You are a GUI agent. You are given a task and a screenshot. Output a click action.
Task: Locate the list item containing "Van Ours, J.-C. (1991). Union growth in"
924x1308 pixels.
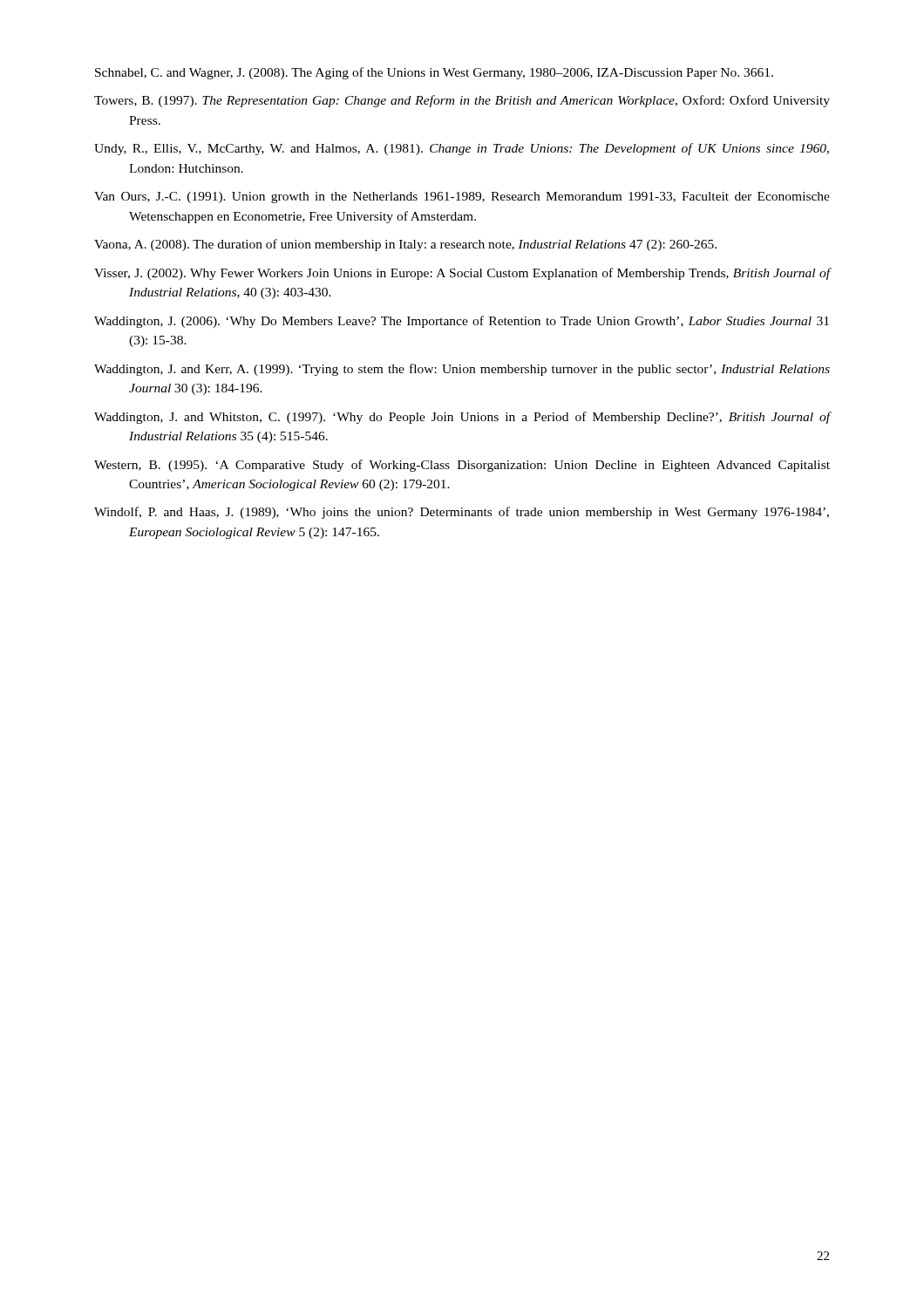pos(462,206)
